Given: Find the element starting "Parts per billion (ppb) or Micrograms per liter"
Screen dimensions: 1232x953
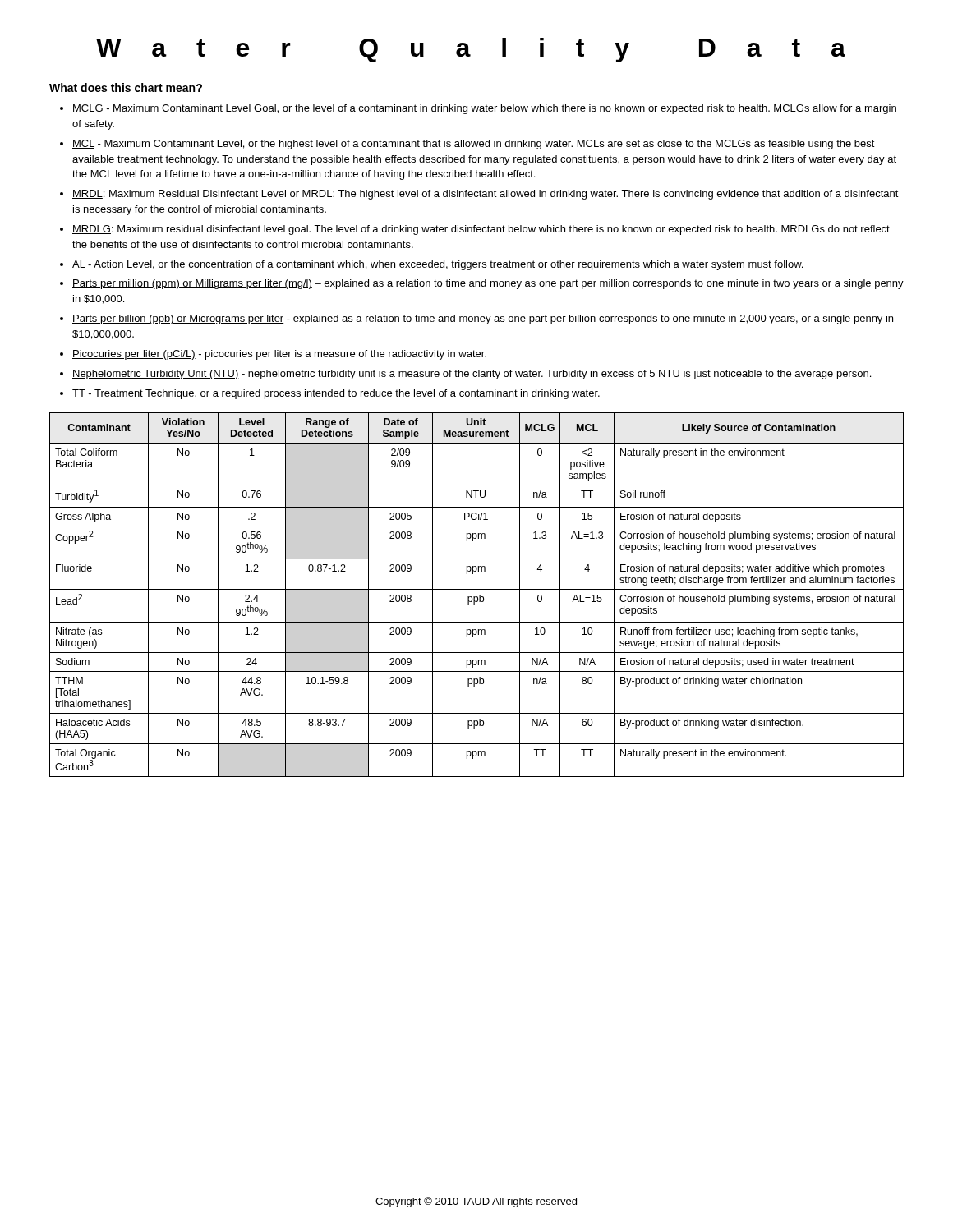Looking at the screenshot, I should coord(483,326).
